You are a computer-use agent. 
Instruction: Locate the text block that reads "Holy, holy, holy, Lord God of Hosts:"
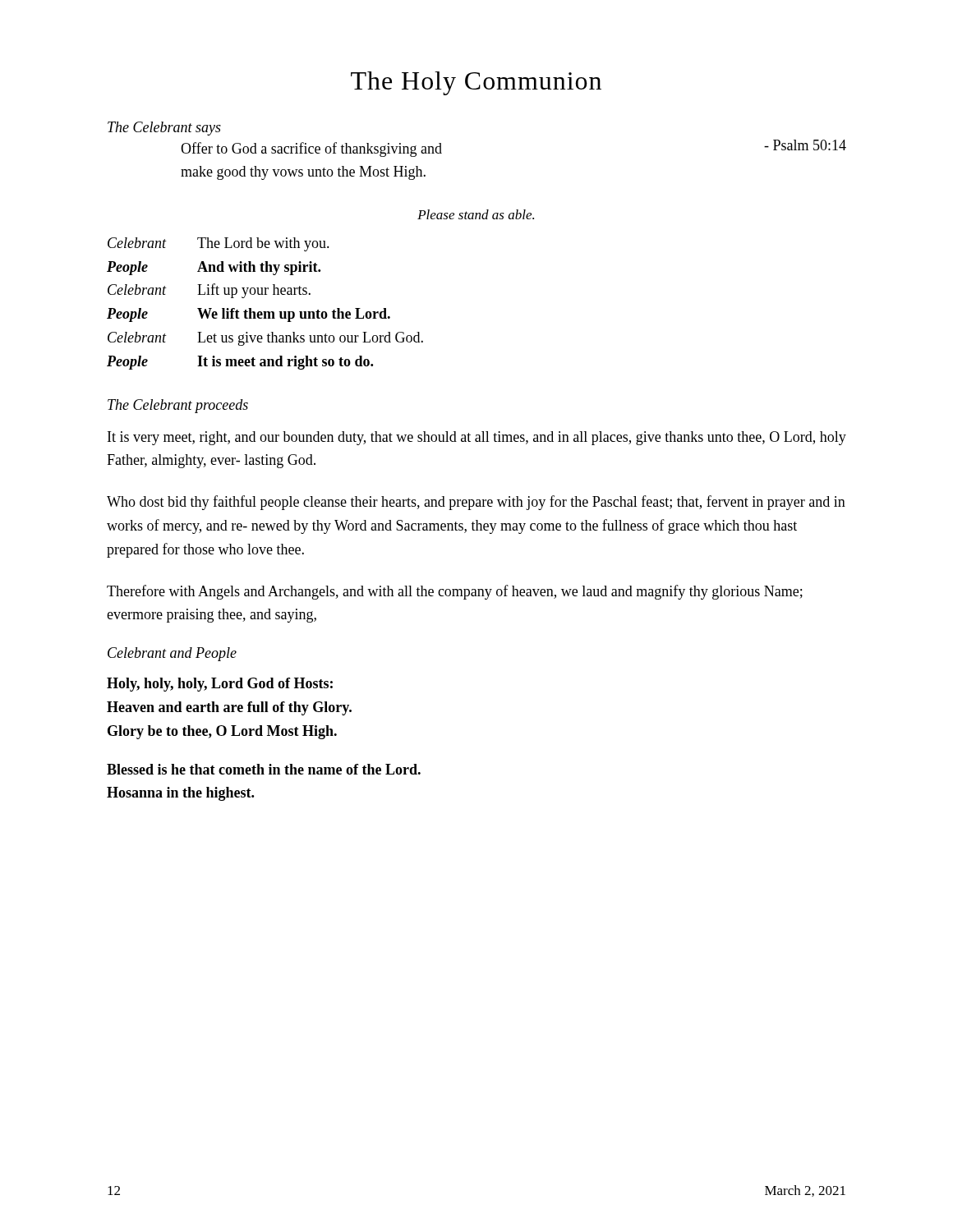(x=229, y=707)
